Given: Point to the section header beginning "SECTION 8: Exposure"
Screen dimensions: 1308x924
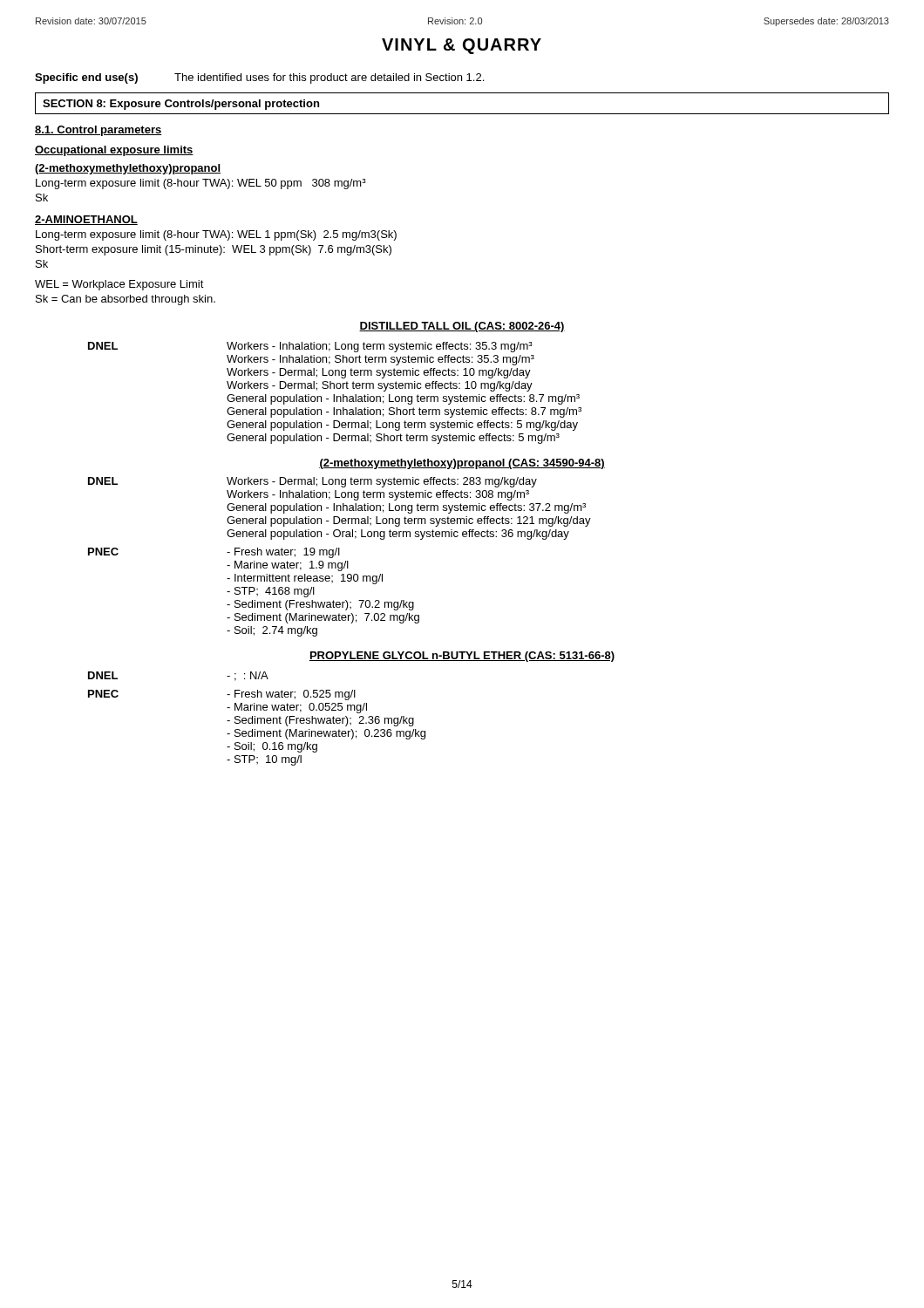Looking at the screenshot, I should coord(181,103).
